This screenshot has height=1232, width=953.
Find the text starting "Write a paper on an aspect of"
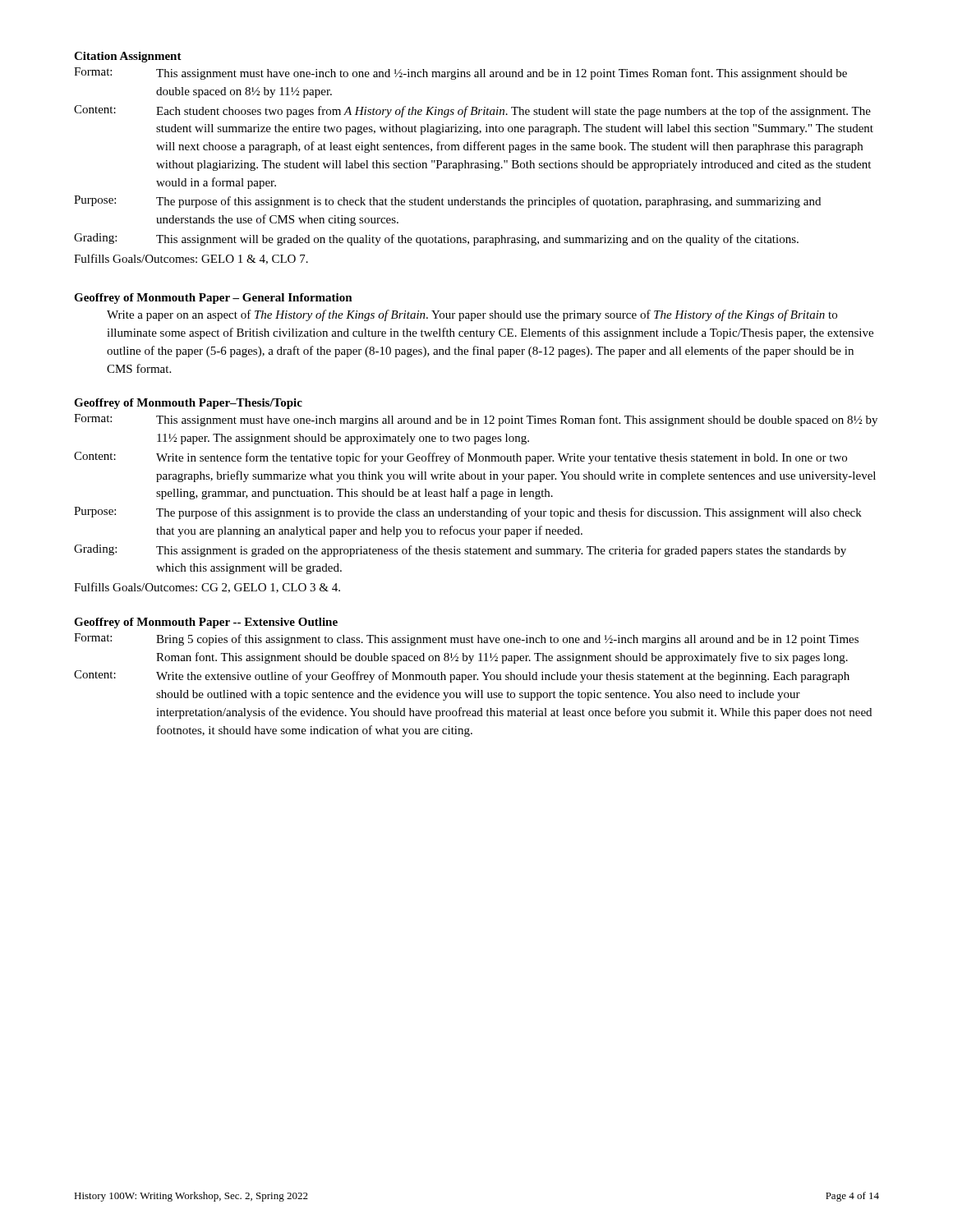[493, 342]
